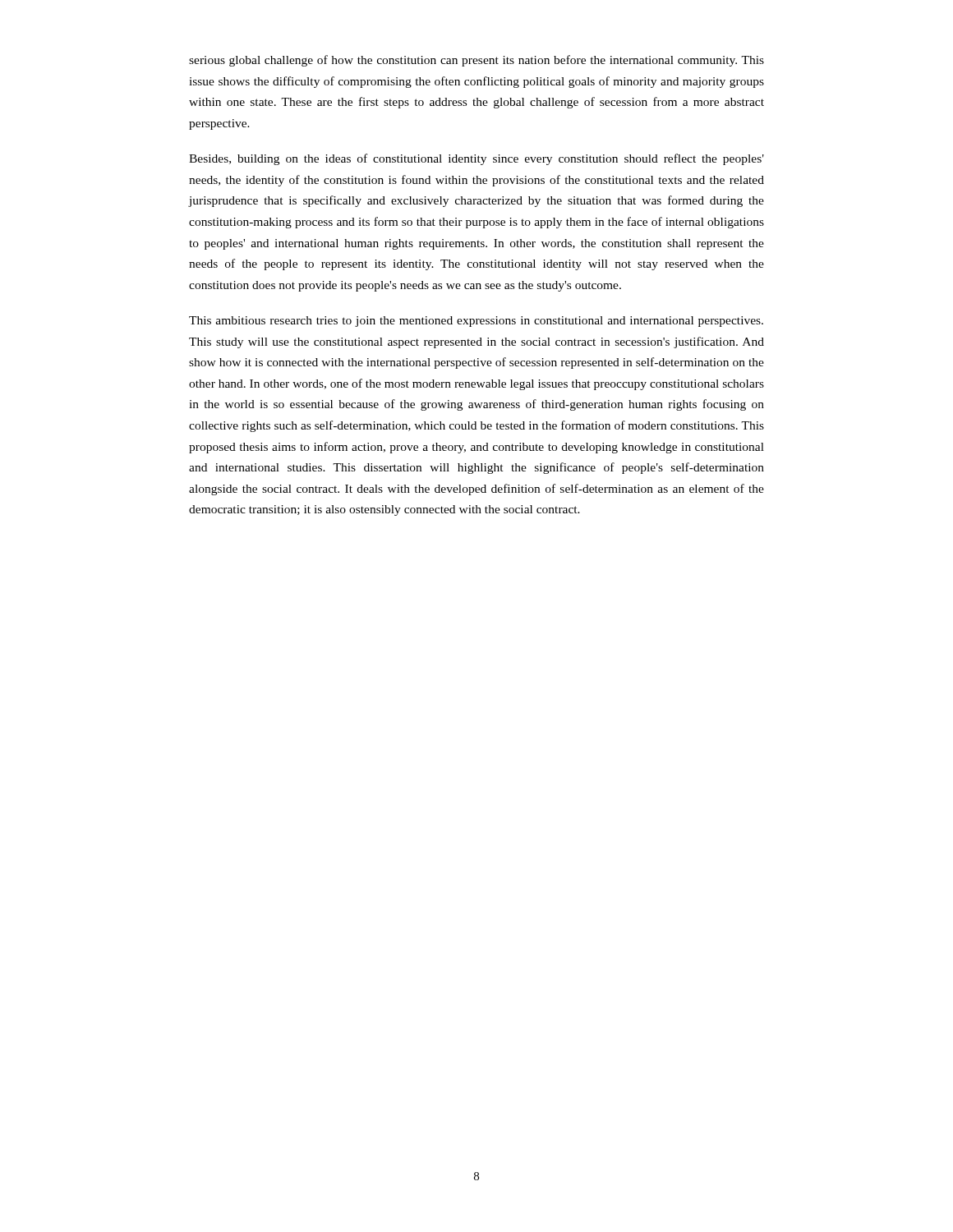
Task: Find the passage starting "serious global challenge of how the constitution can"
Action: click(476, 91)
